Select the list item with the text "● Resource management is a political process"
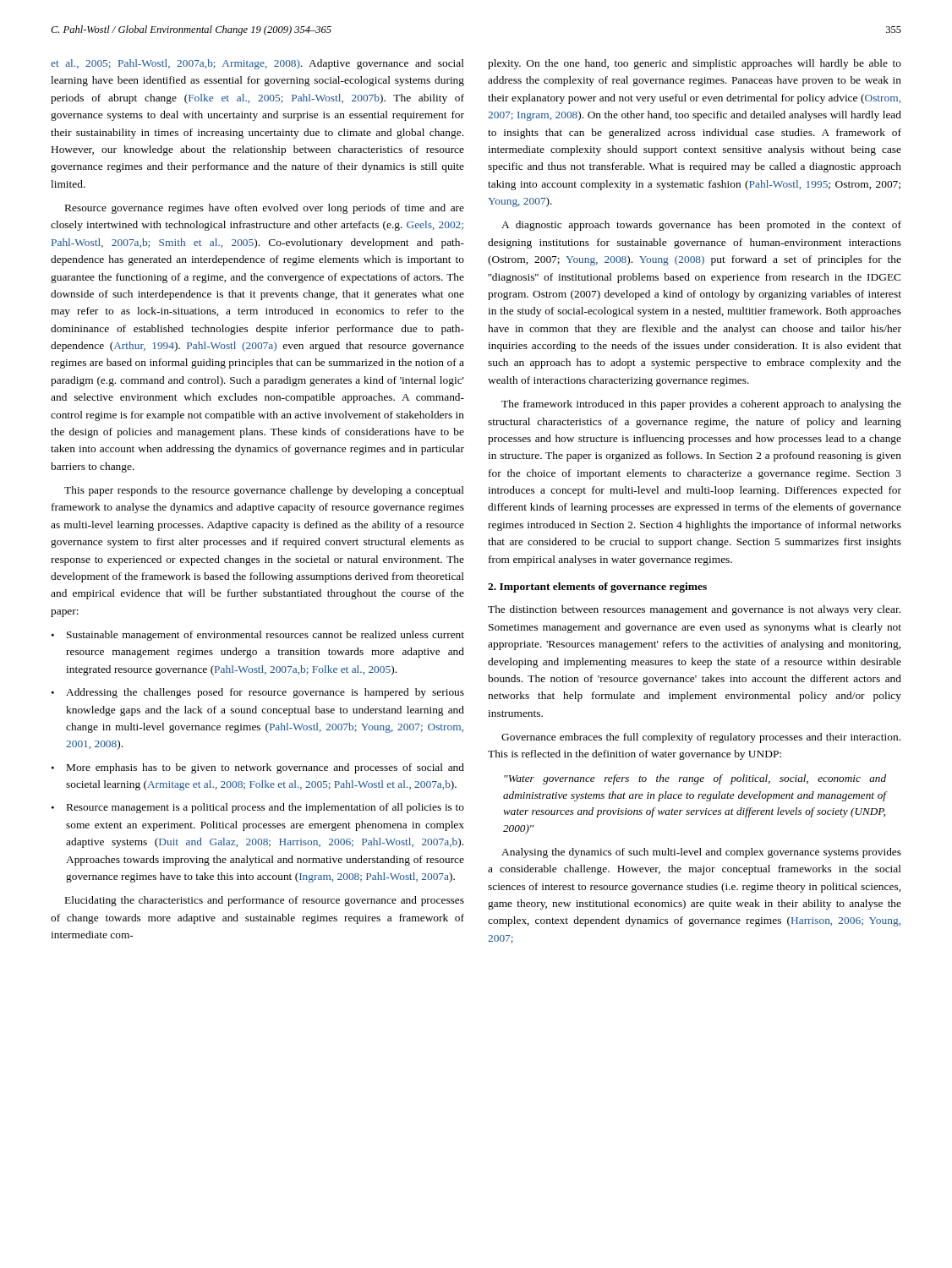The width and height of the screenshot is (952, 1268). [x=257, y=842]
